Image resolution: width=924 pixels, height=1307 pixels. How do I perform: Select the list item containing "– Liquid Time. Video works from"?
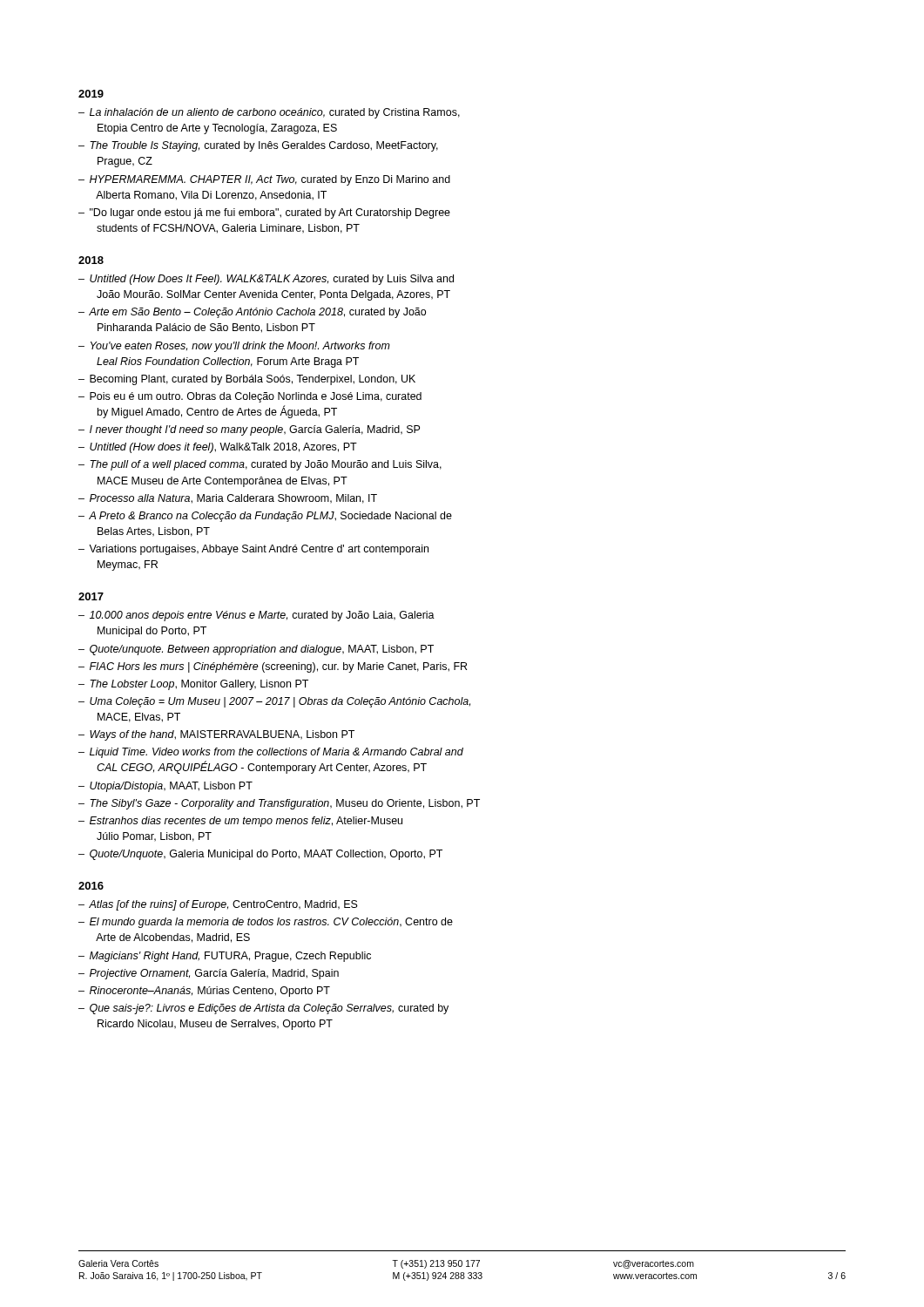coord(271,760)
